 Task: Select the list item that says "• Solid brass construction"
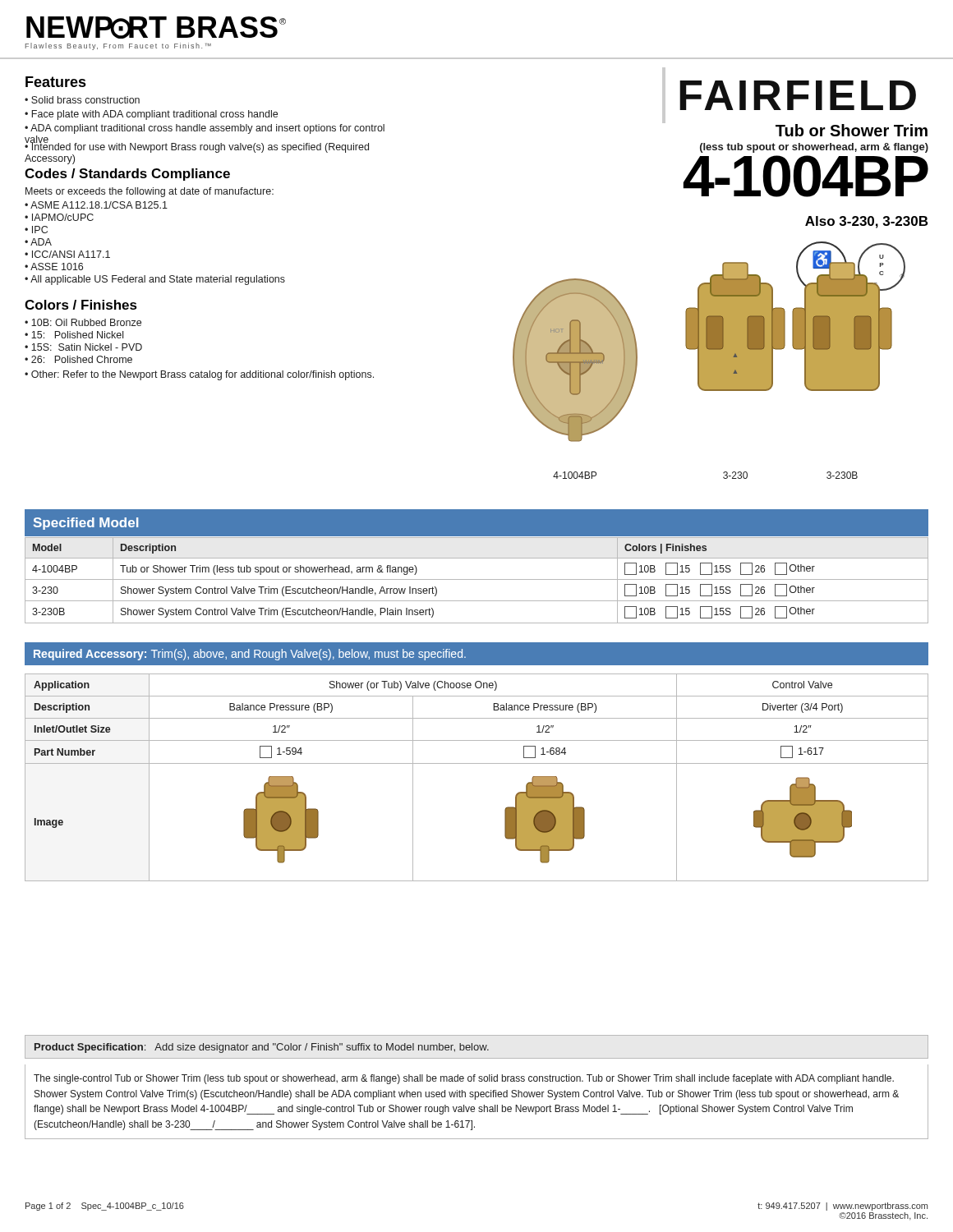tap(82, 100)
